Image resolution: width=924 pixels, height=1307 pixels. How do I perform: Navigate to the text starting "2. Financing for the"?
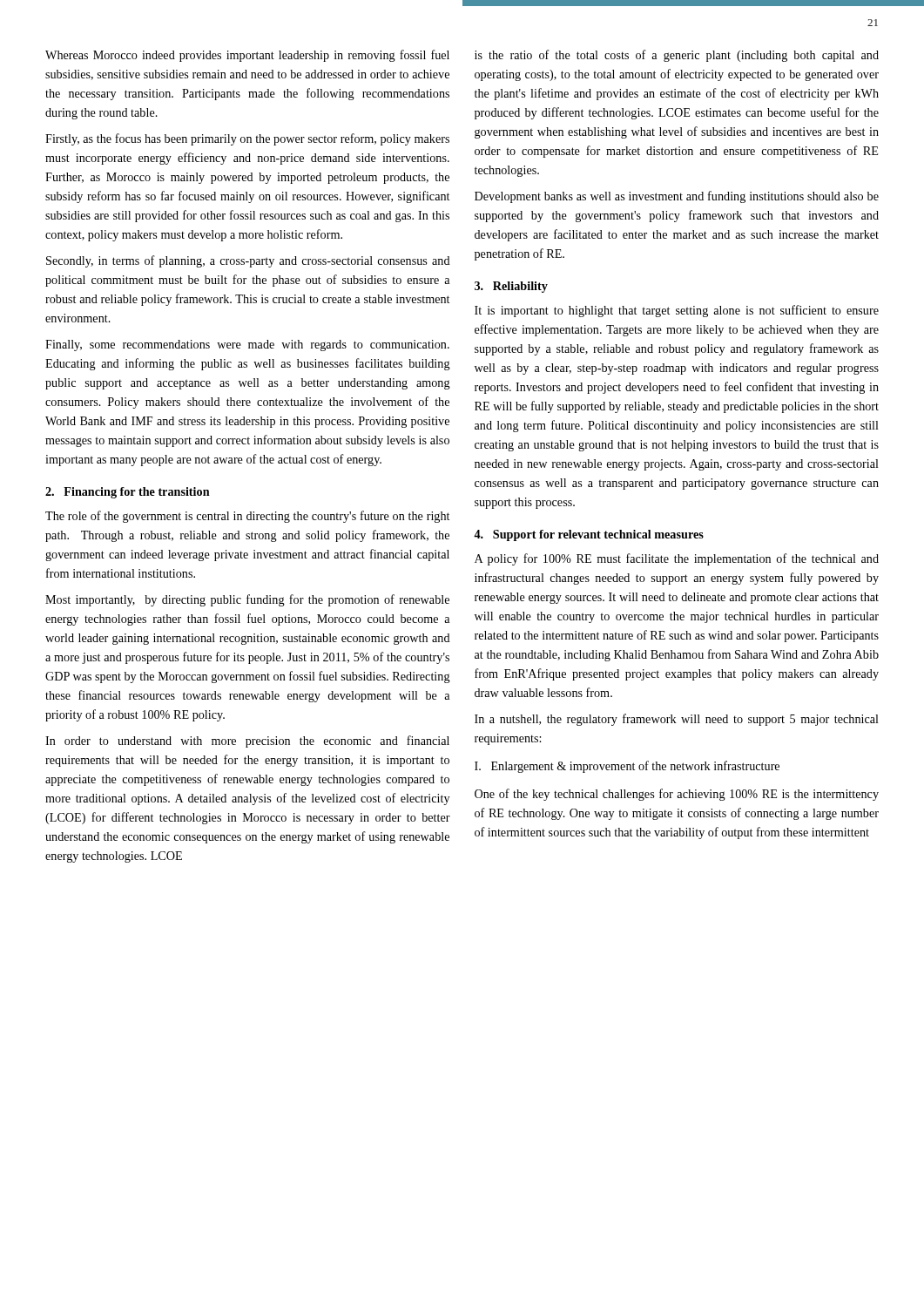click(127, 491)
